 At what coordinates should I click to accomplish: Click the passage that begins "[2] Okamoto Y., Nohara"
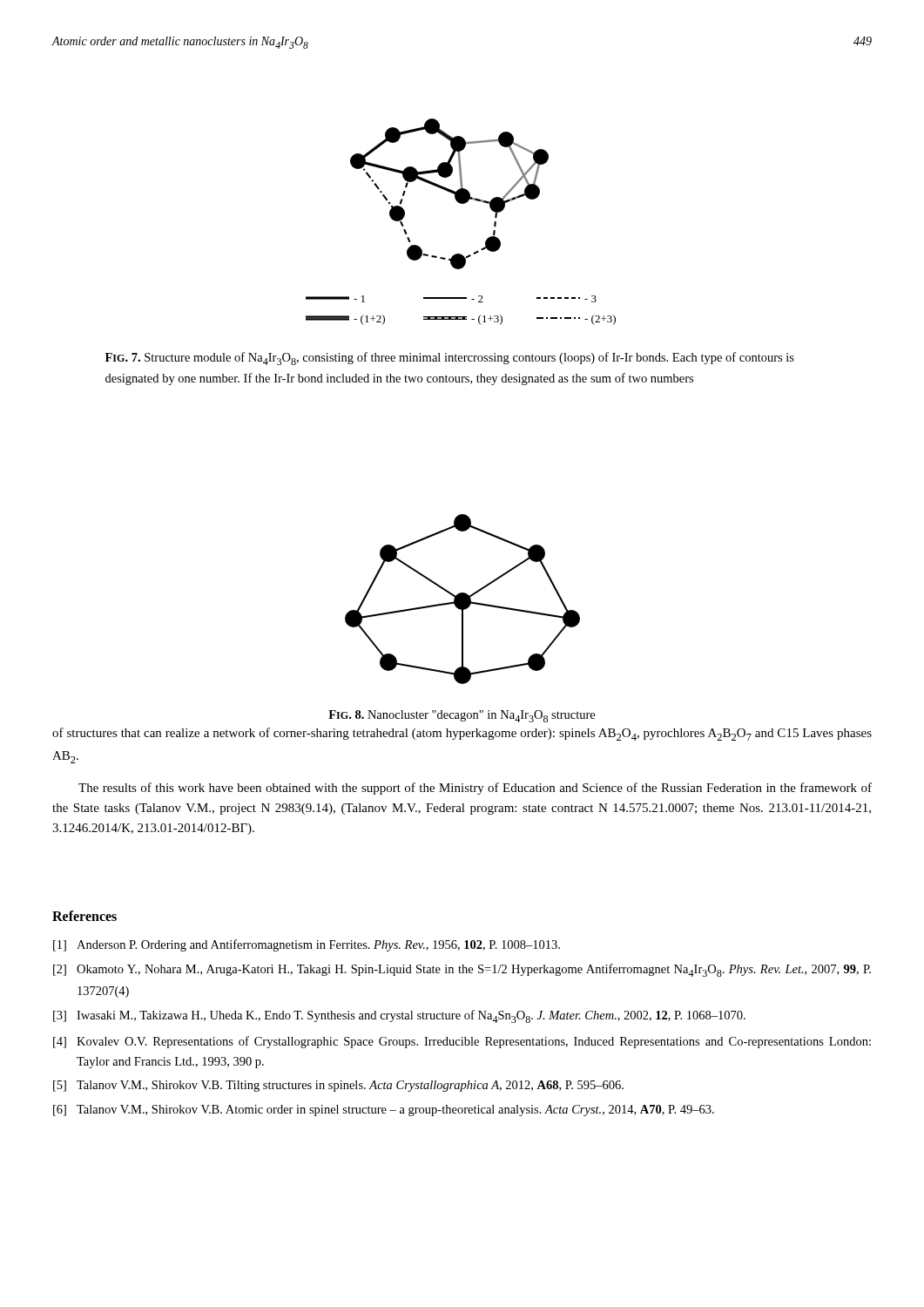[462, 980]
